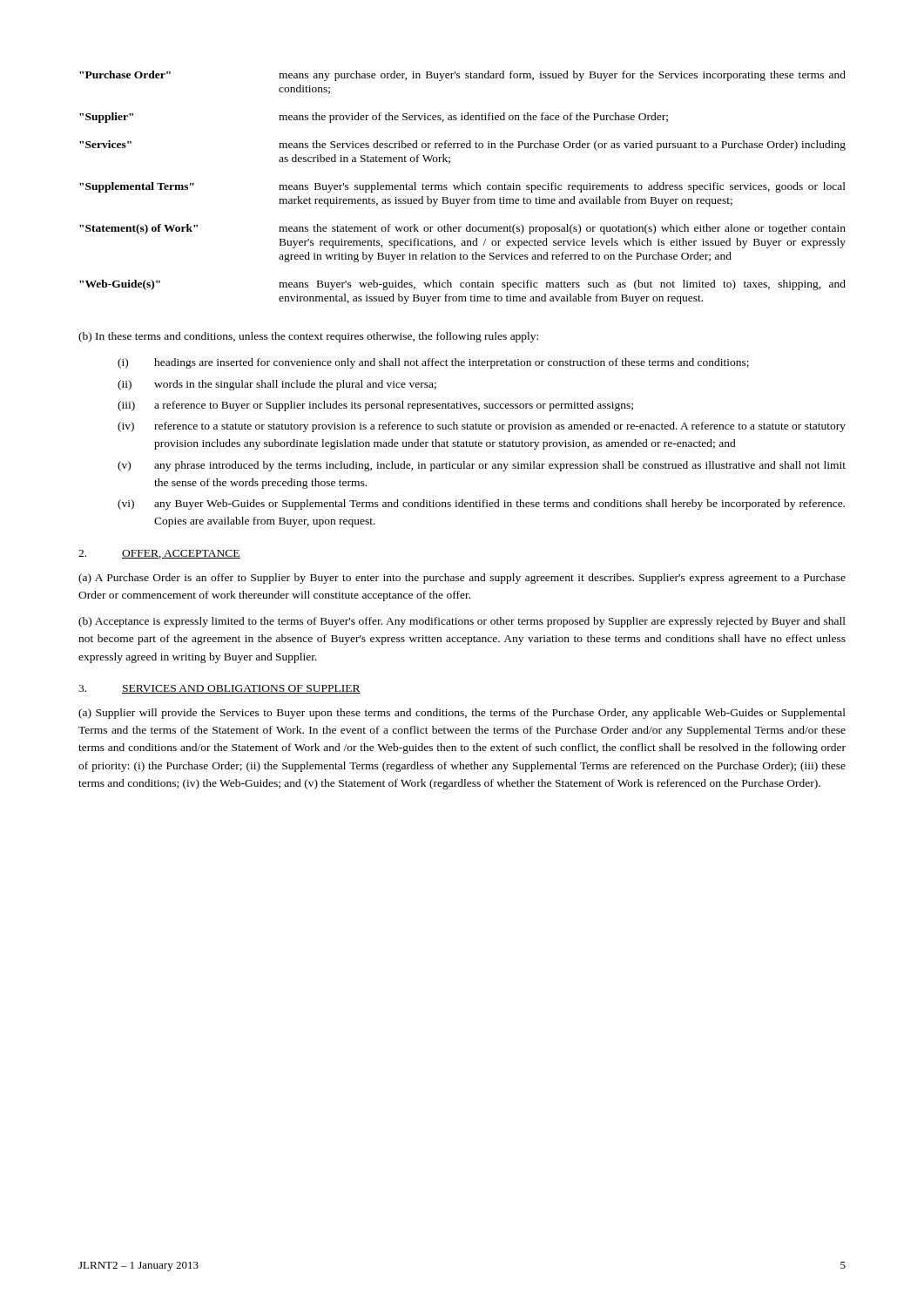The width and height of the screenshot is (924, 1307).
Task: Click on the section header that reads "2. OFFER, ACCEPTANCE"
Action: coord(159,553)
